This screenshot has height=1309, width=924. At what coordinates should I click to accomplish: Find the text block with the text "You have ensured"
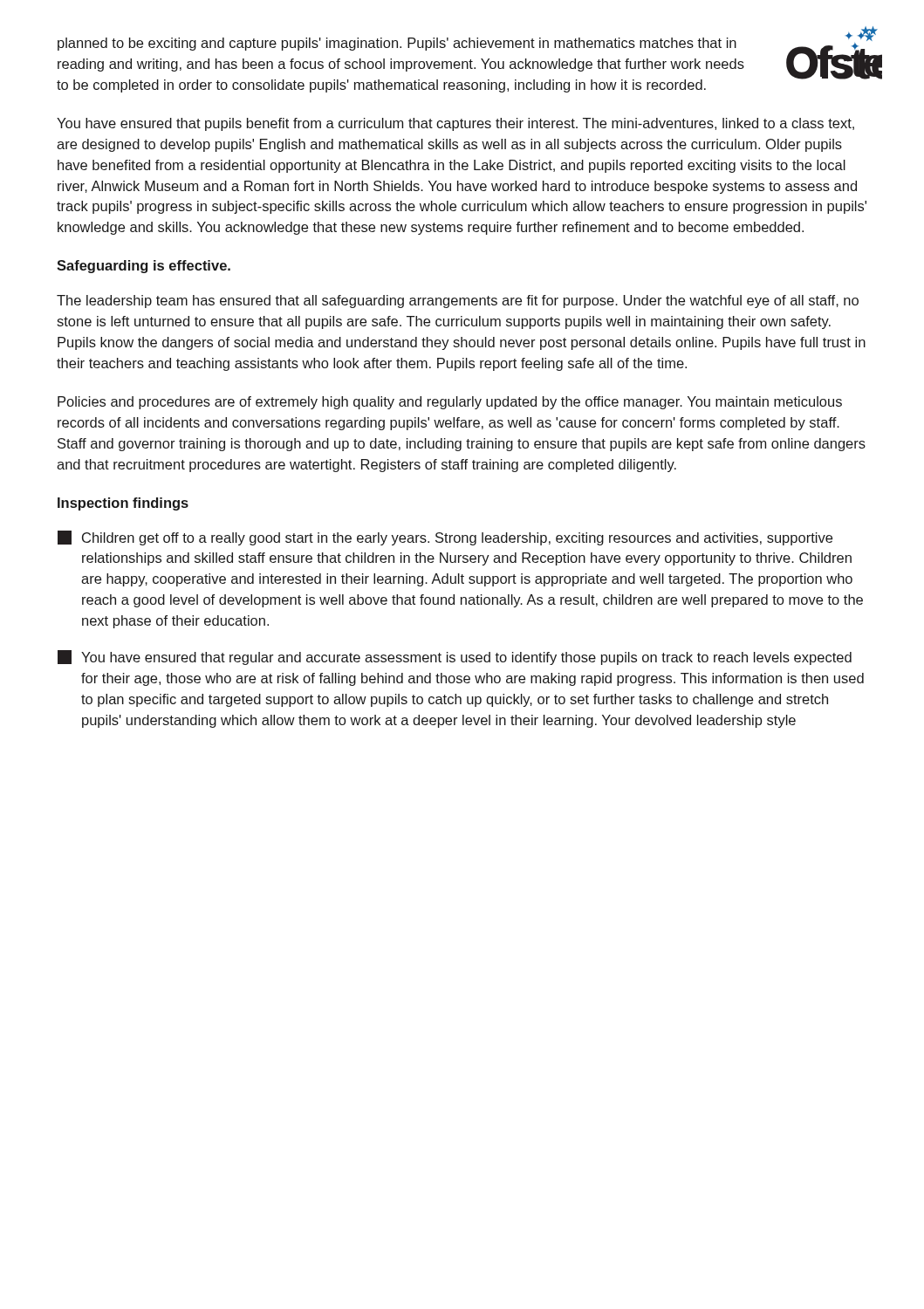(462, 175)
